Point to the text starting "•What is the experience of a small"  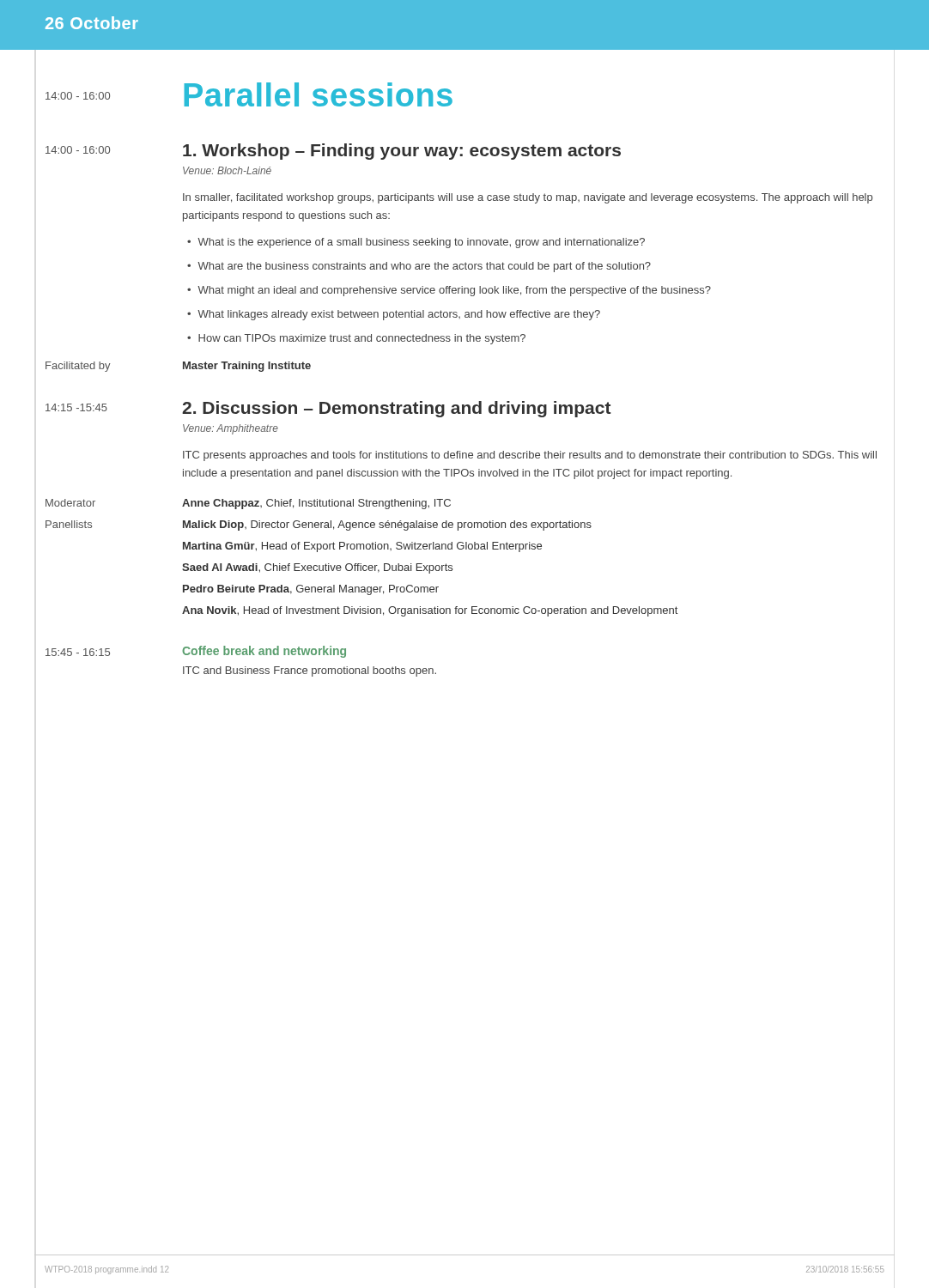[464, 242]
